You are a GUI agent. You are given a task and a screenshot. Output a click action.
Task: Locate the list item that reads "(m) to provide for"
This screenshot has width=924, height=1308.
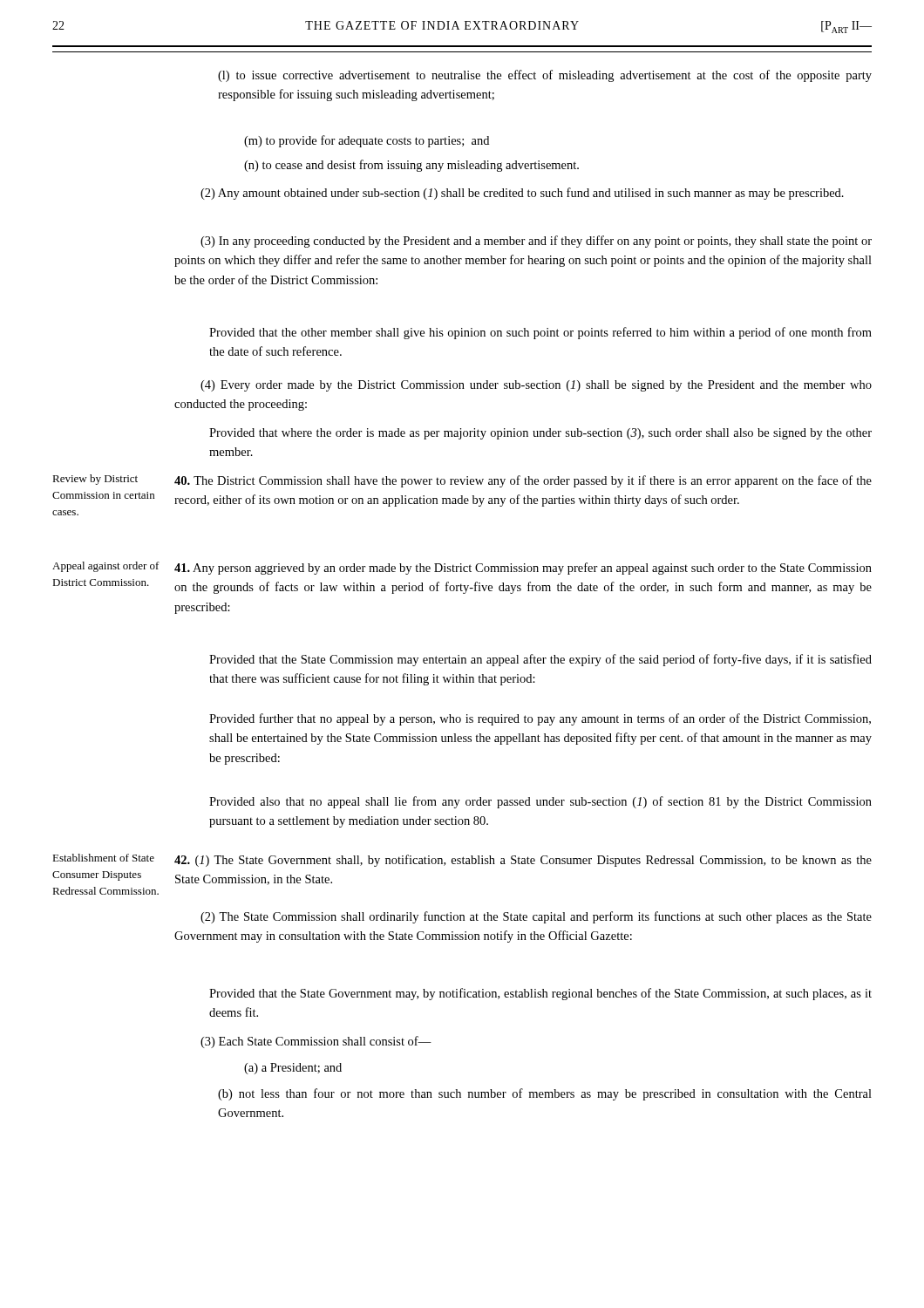pyautogui.click(x=367, y=141)
